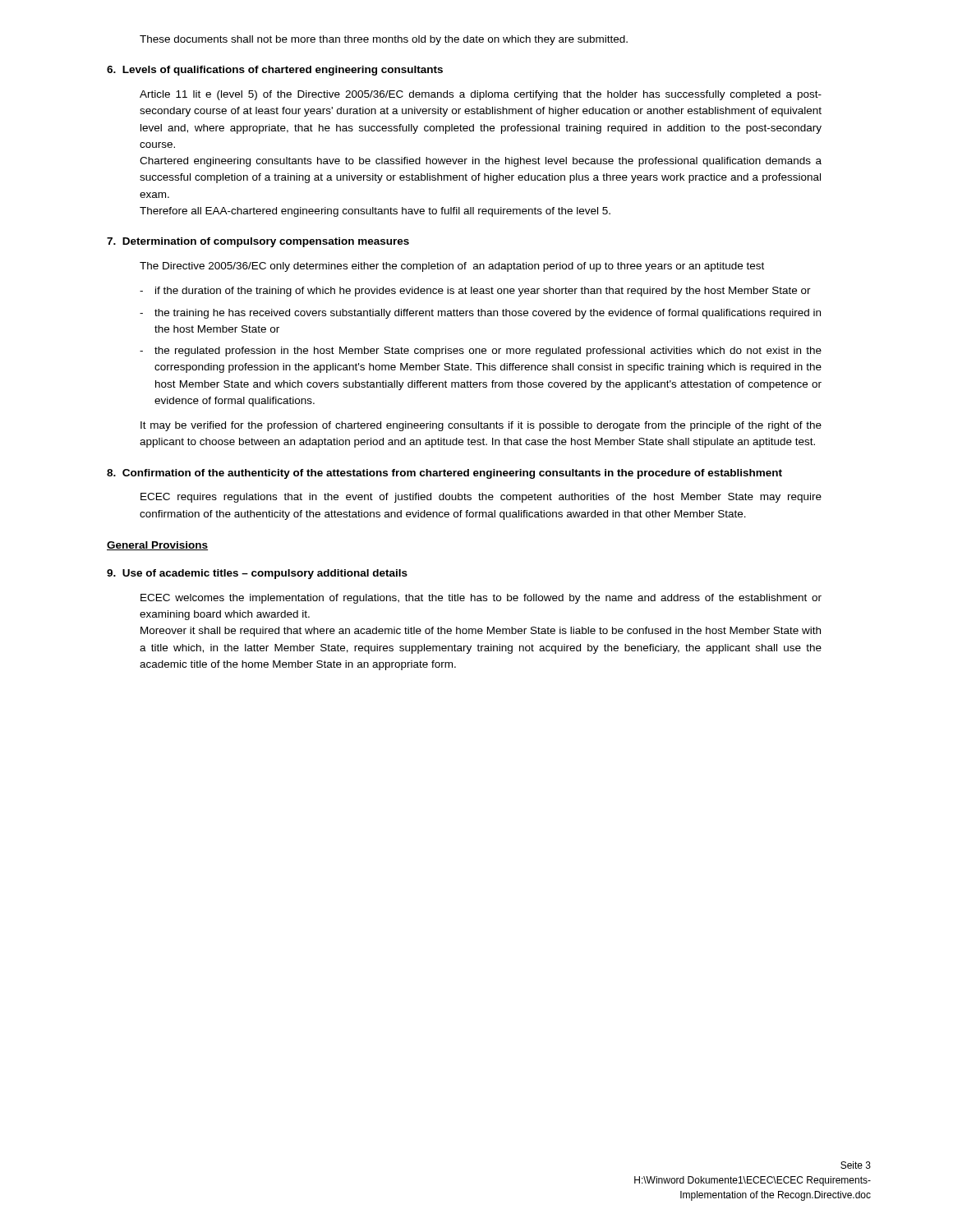Click the passage that begins "Article 11 lit e (level"
953x1232 pixels.
pyautogui.click(x=481, y=152)
